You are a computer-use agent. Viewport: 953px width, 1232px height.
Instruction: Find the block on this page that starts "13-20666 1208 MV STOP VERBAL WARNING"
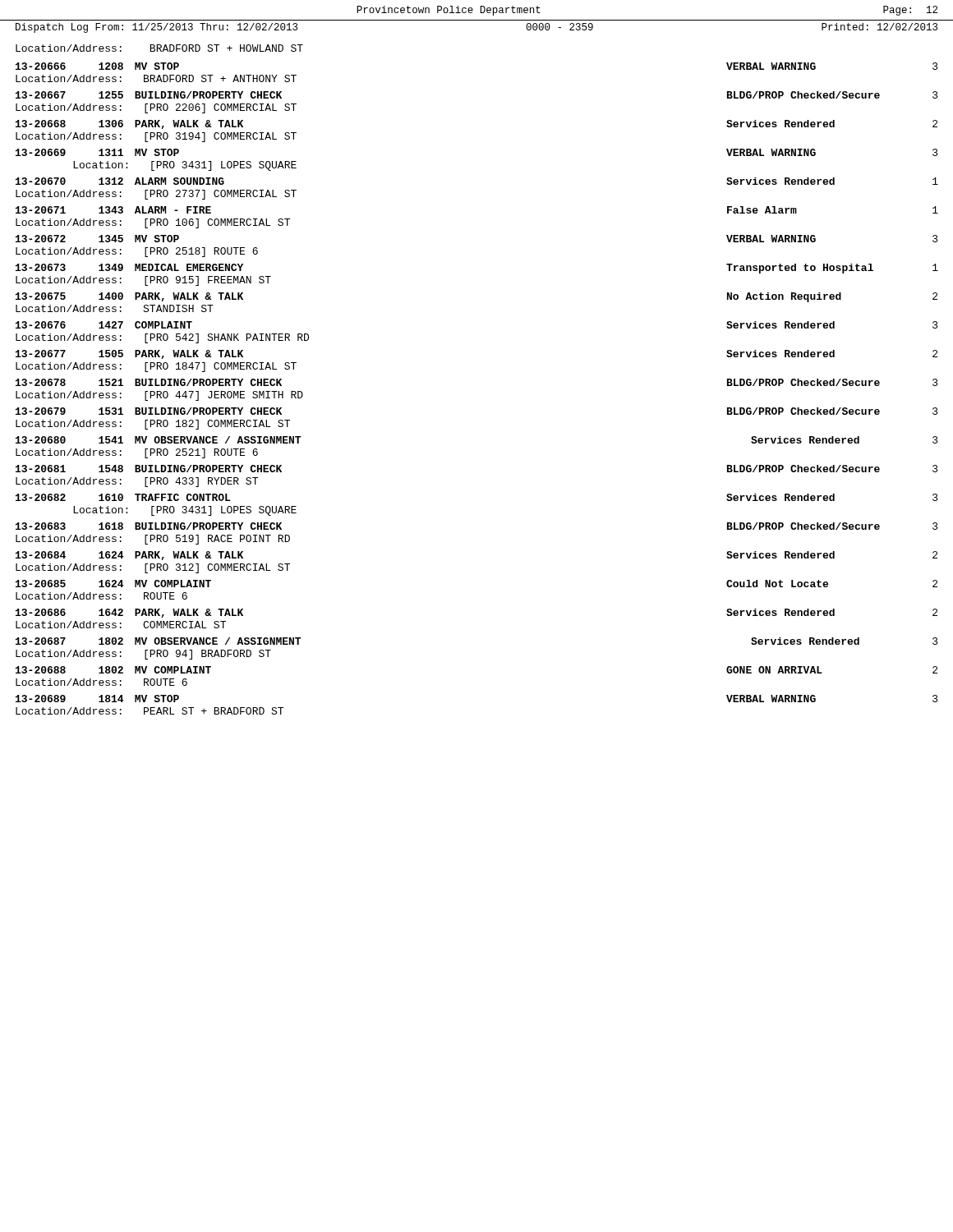[x=37, y=66]
